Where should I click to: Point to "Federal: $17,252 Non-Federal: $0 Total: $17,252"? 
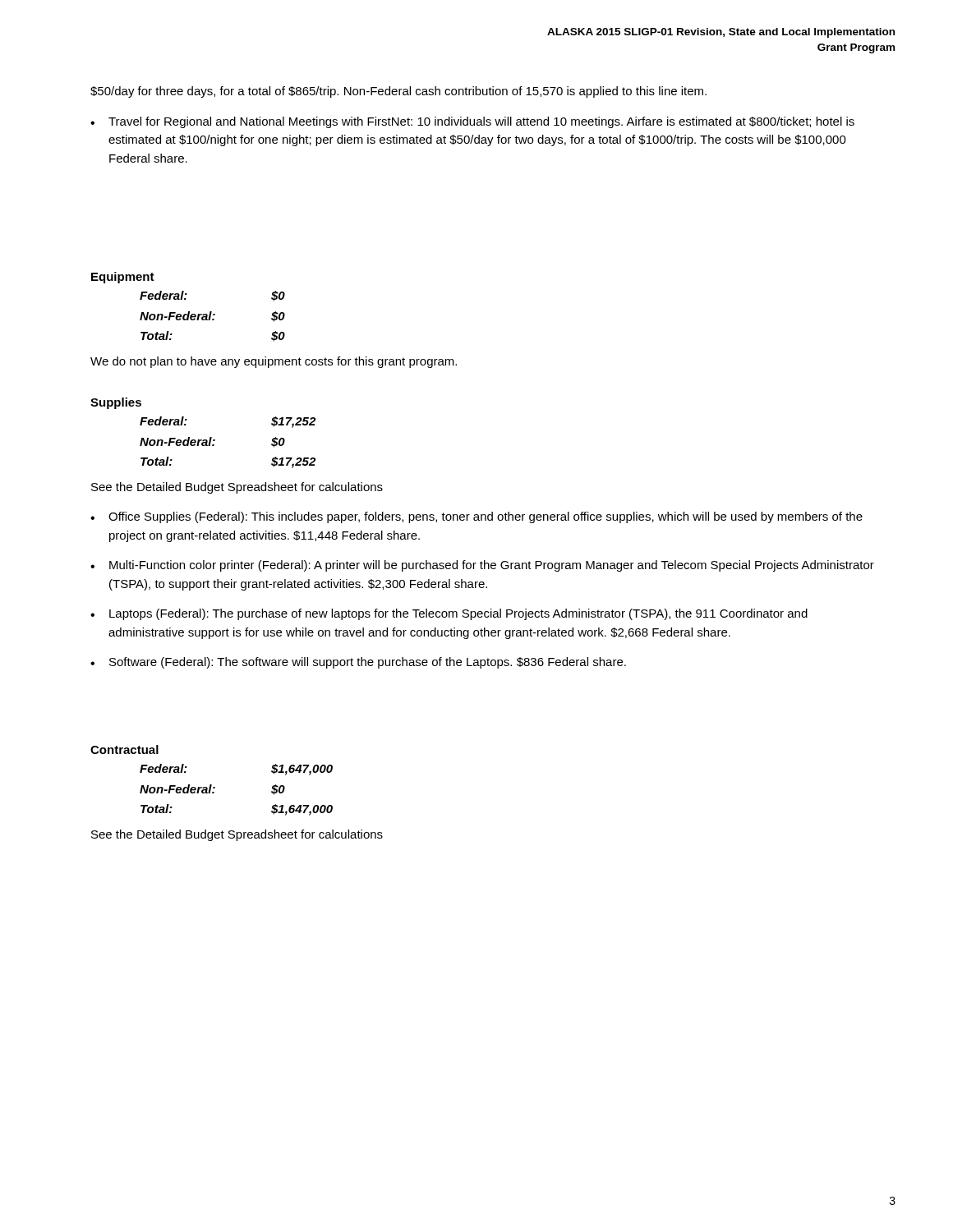[170, 422]
